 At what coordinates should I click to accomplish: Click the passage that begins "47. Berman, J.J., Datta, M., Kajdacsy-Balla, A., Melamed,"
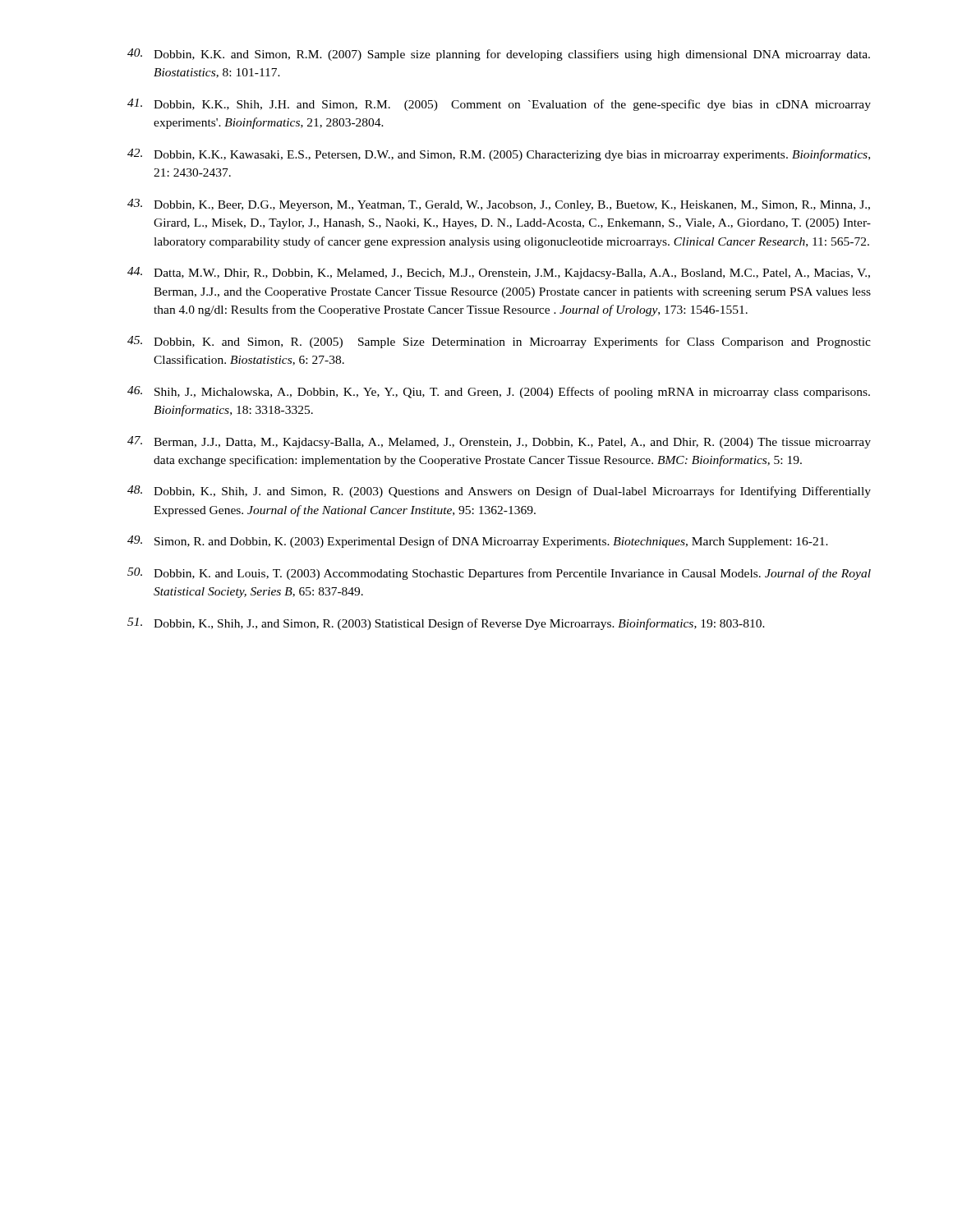499,451
